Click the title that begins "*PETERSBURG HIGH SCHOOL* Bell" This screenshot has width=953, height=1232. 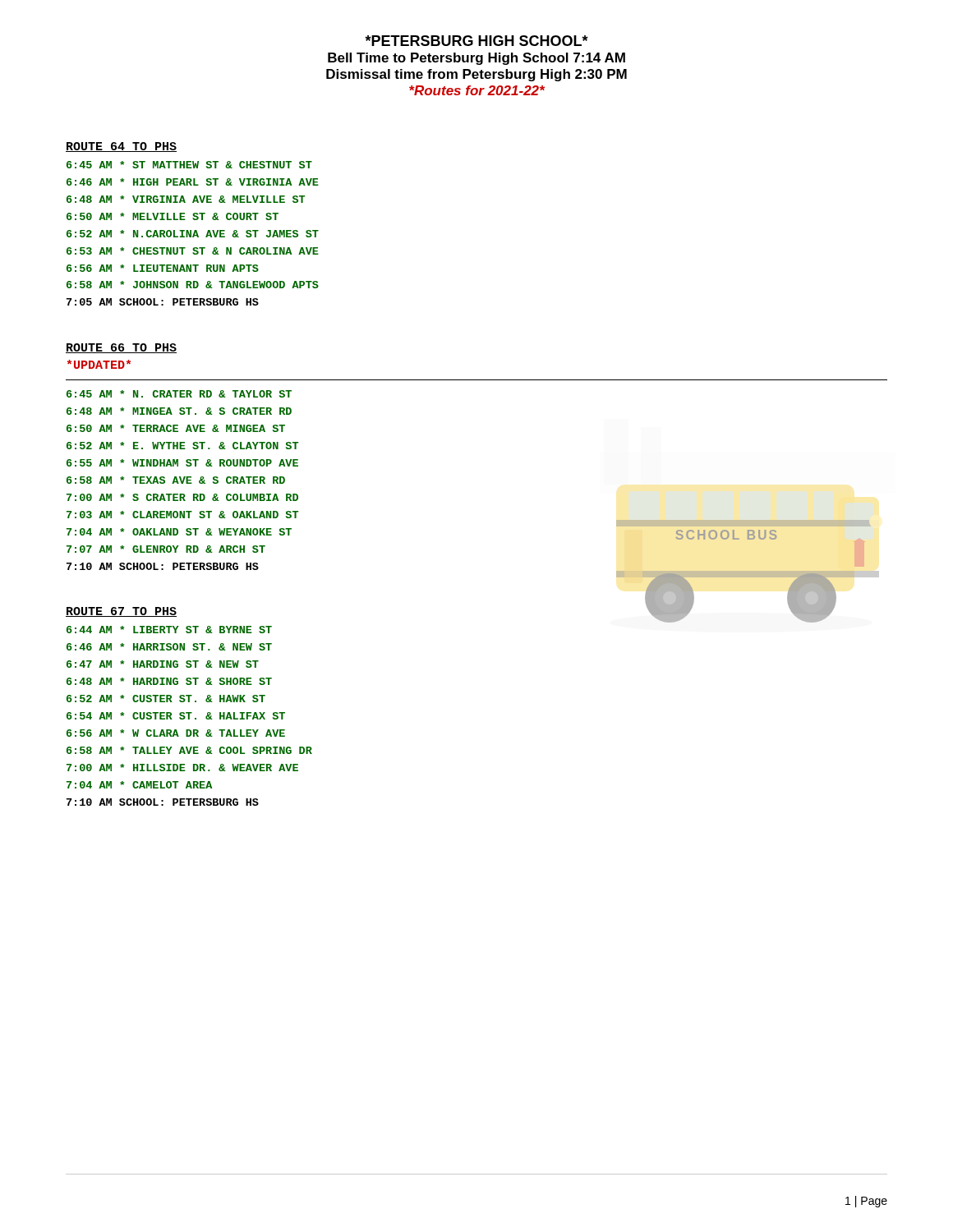tap(476, 66)
